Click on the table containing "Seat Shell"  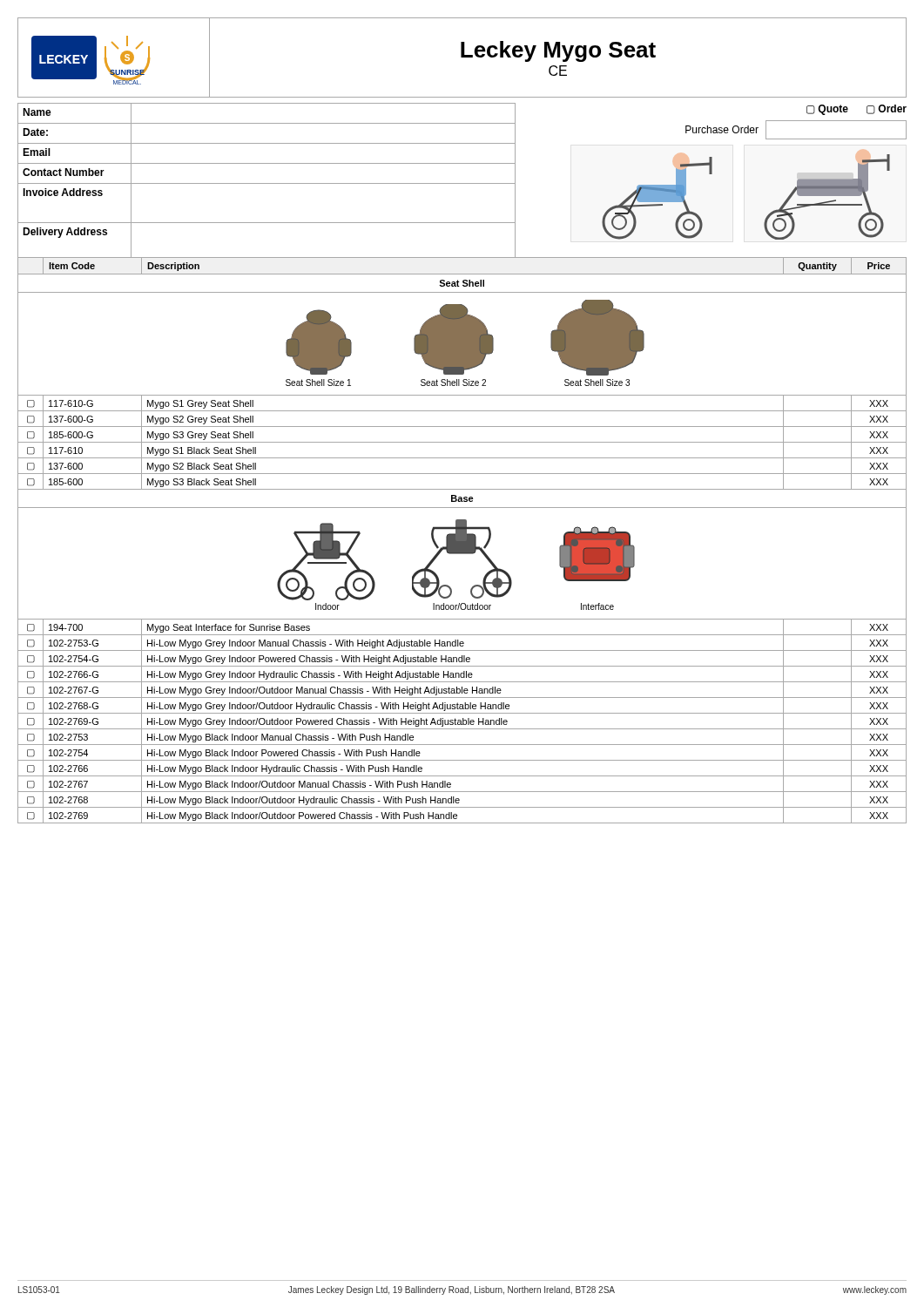click(462, 540)
